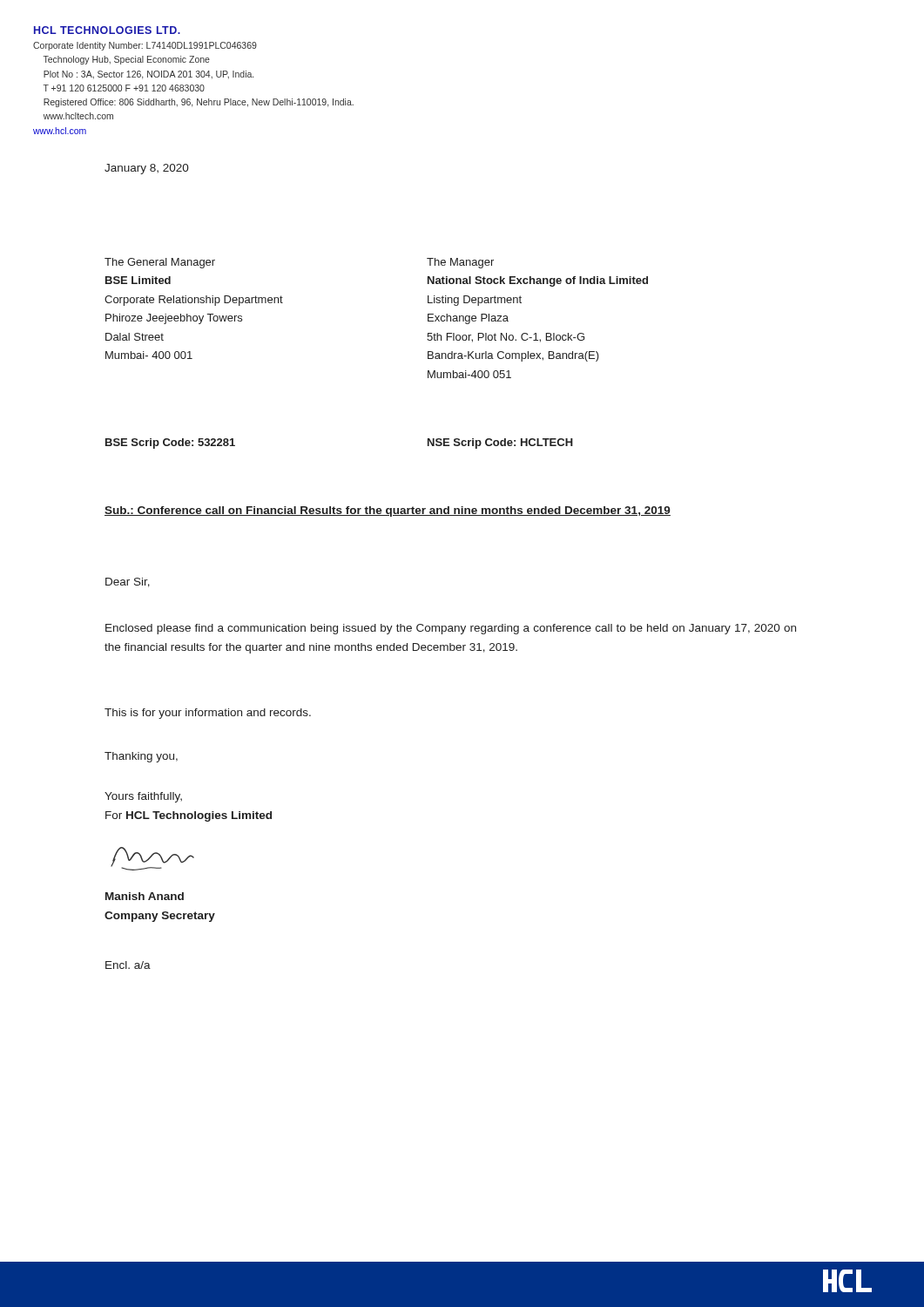This screenshot has height=1307, width=924.
Task: Find "Manish Anand Company Secretary" on this page
Action: pyautogui.click(x=160, y=906)
